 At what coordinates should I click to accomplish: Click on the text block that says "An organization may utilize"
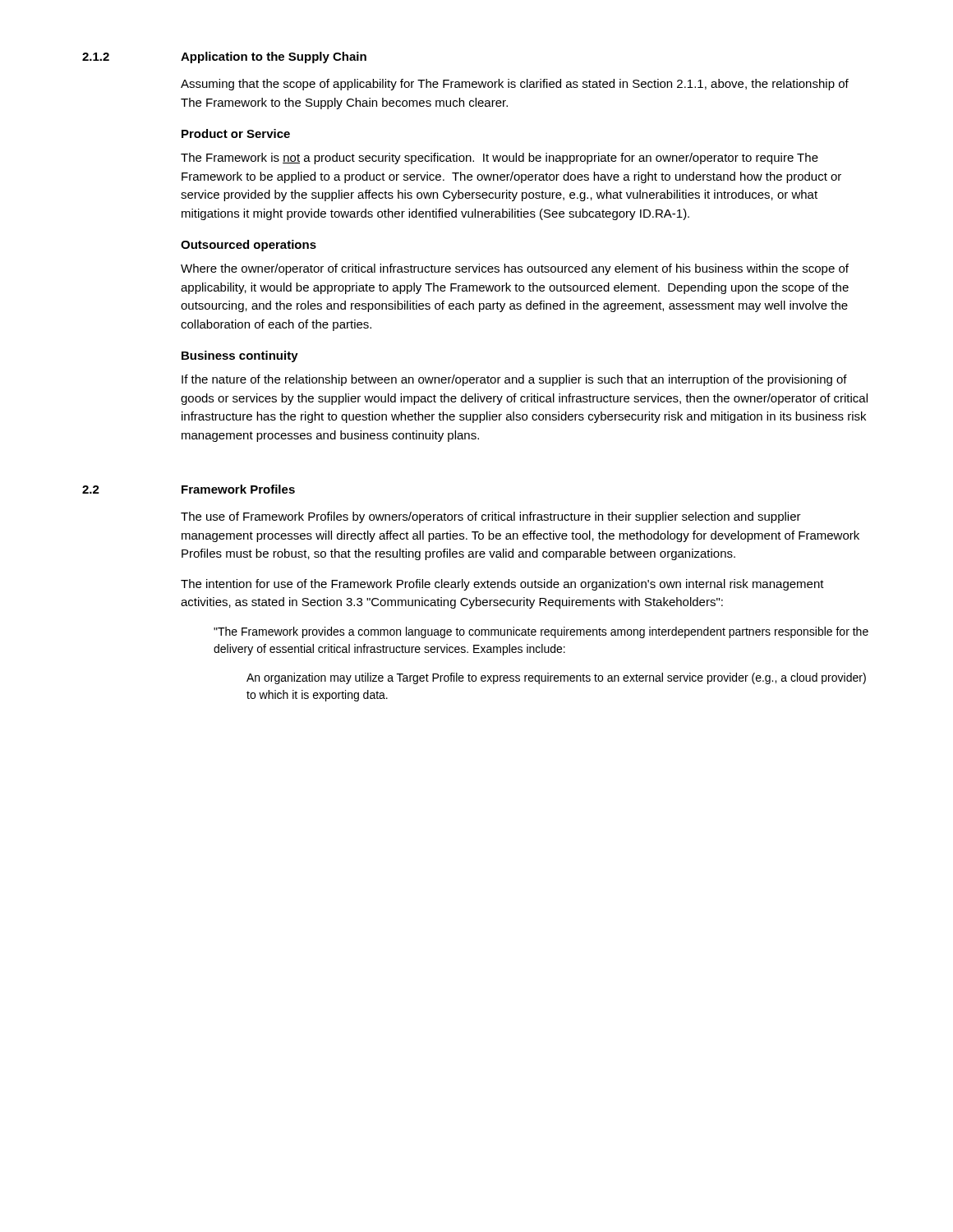coord(556,686)
